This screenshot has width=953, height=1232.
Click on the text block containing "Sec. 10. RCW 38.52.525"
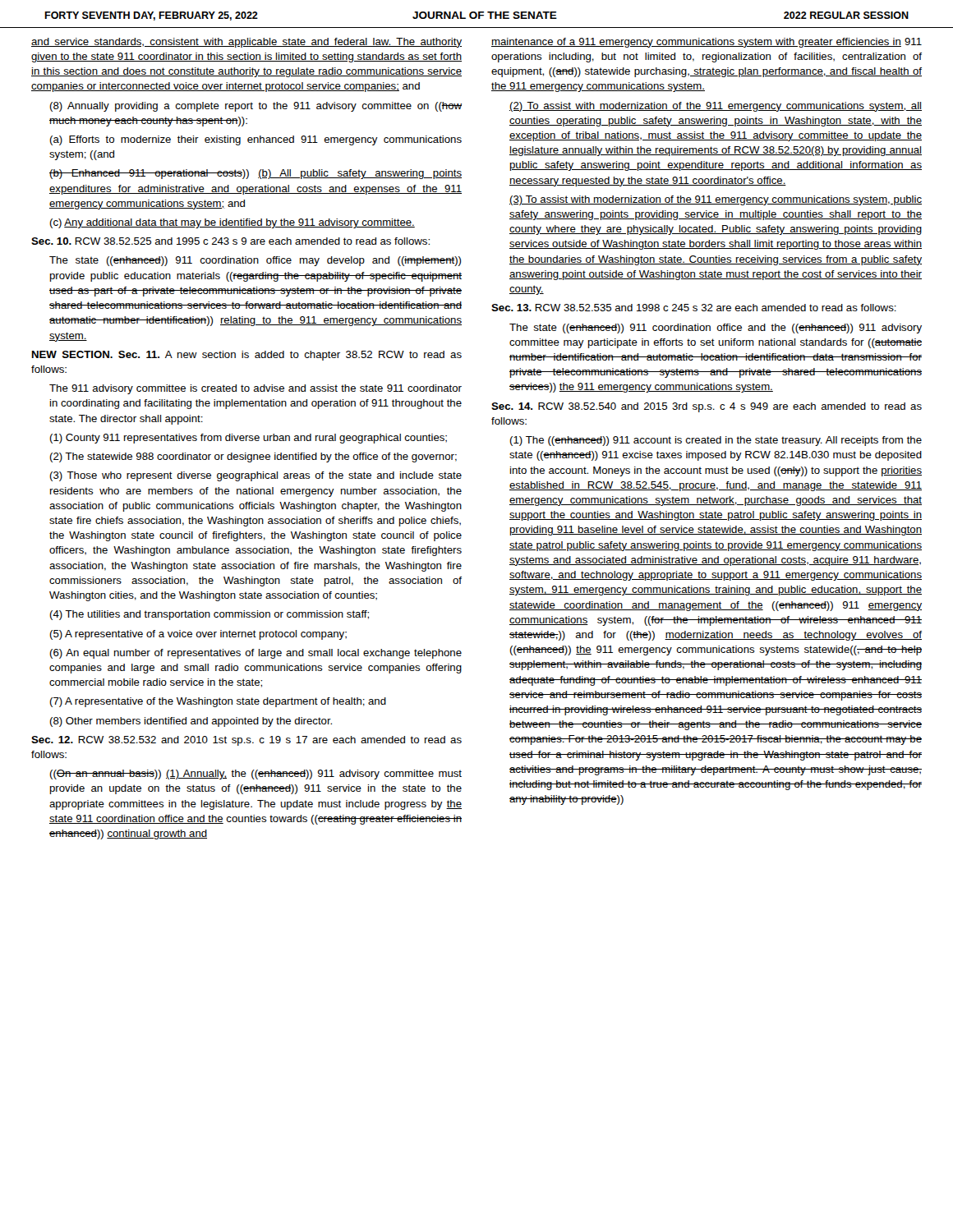246,242
